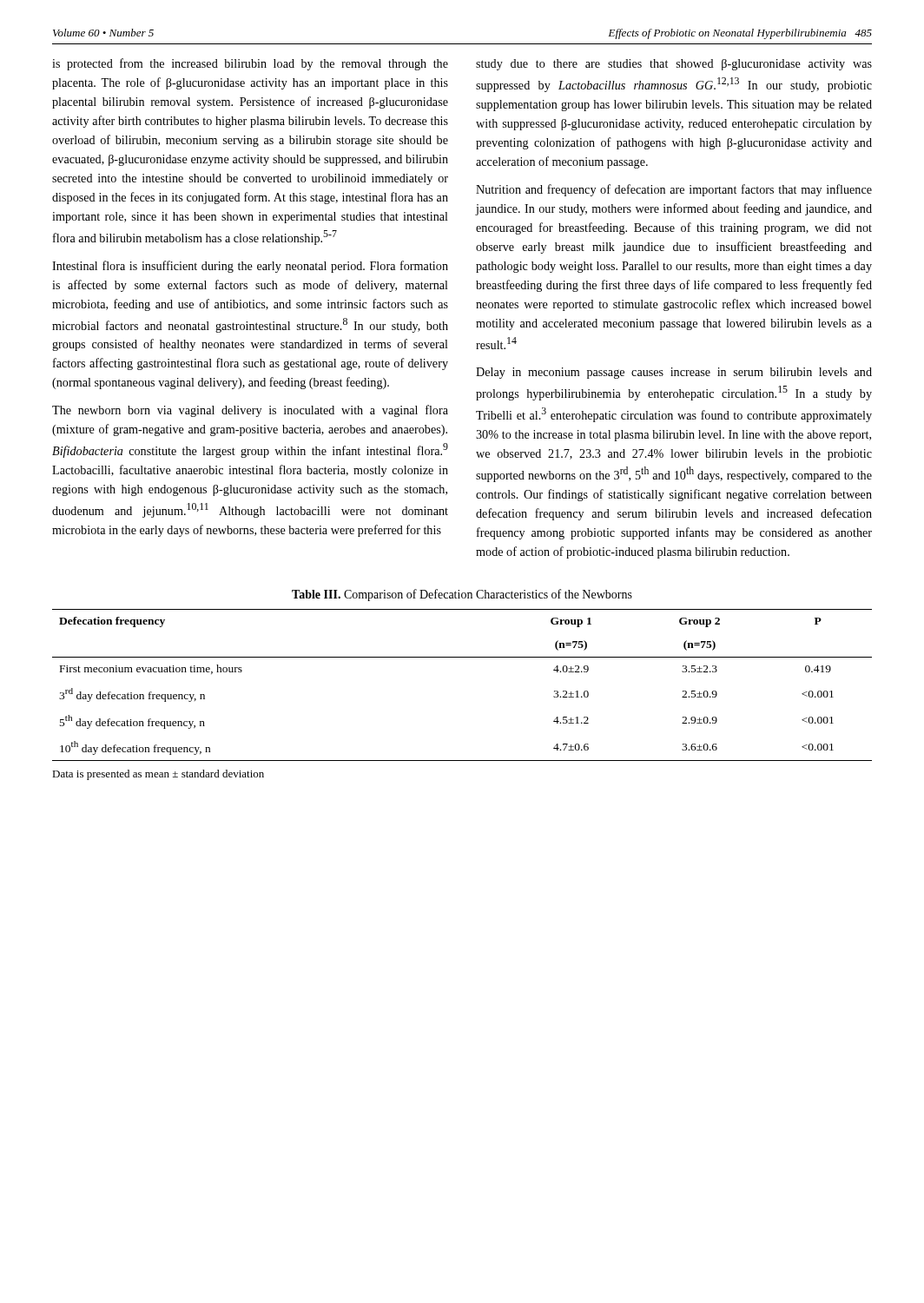The height and width of the screenshot is (1303, 924).
Task: Locate a table
Action: (x=462, y=685)
